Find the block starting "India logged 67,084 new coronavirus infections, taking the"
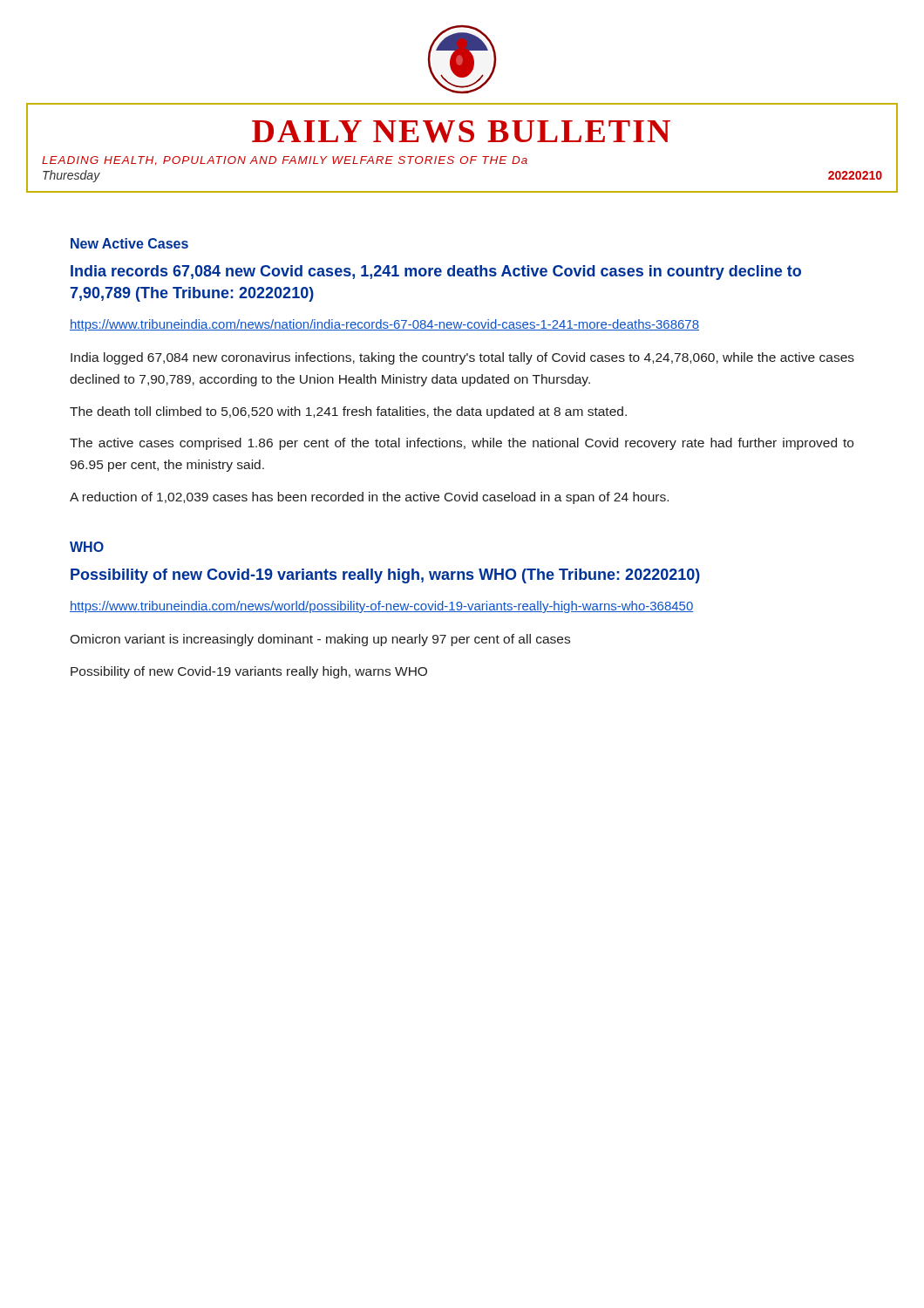The height and width of the screenshot is (1308, 924). (x=462, y=368)
